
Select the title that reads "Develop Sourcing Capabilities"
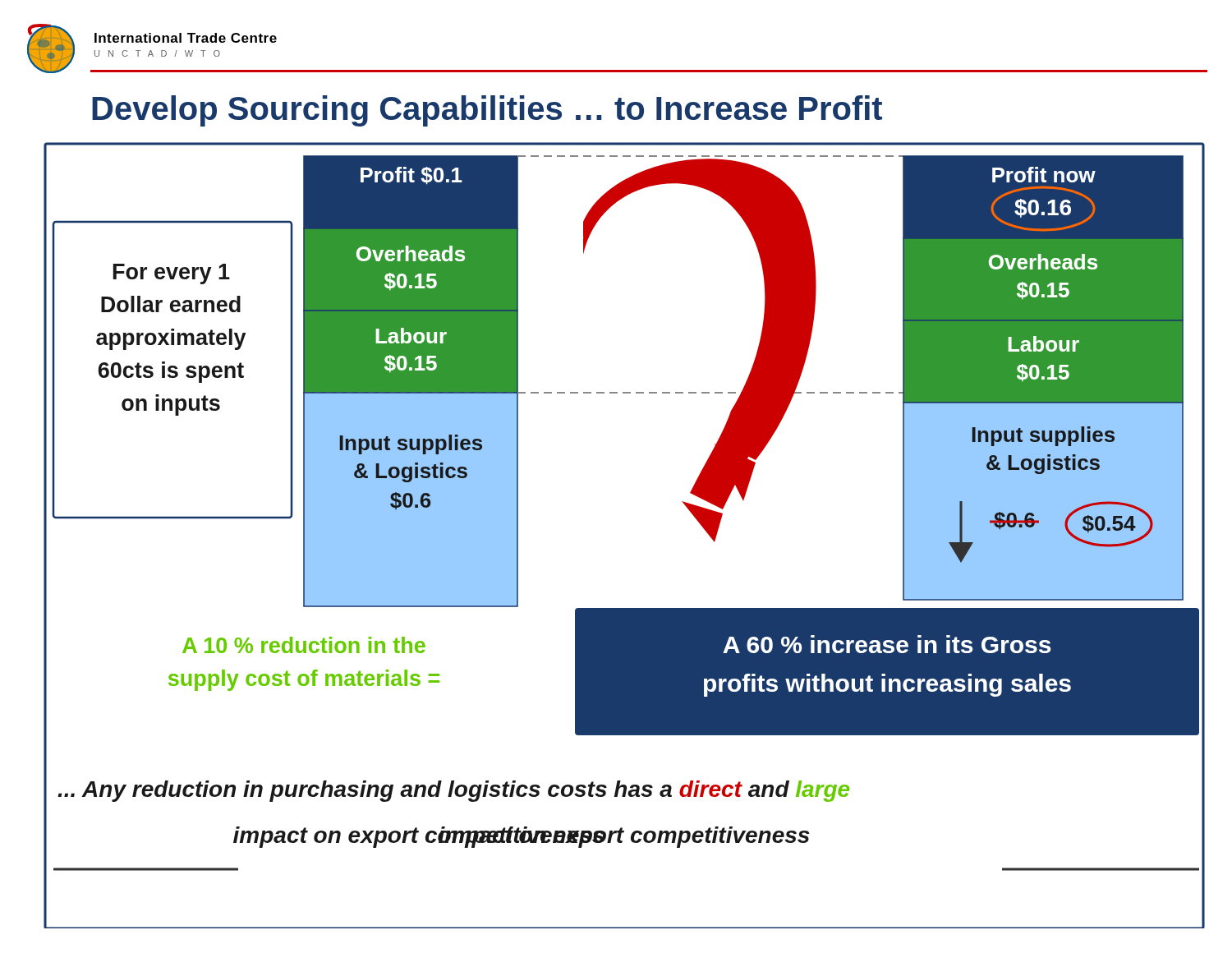(x=649, y=108)
